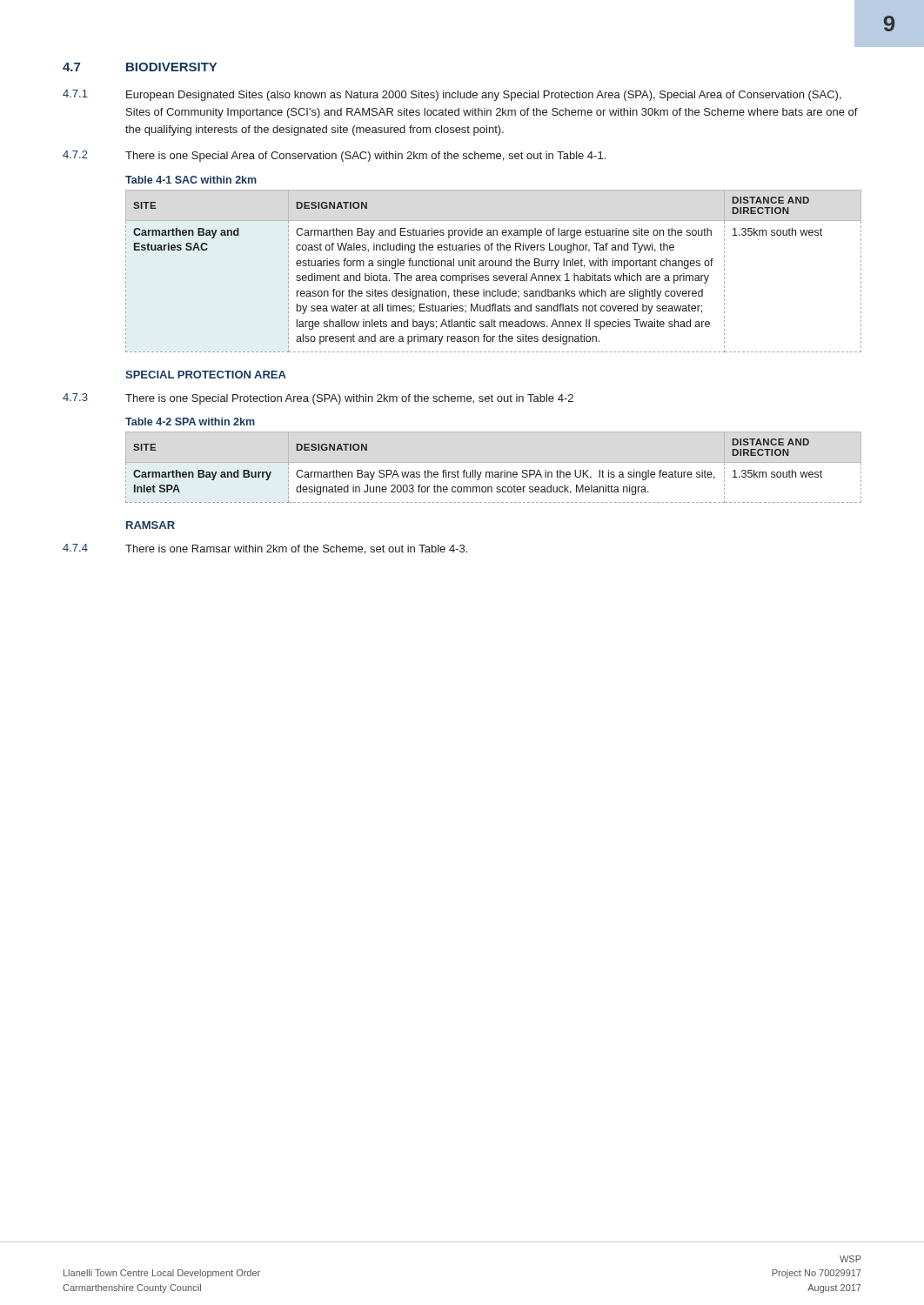Viewport: 924px width, 1305px height.
Task: Click the passage that begins "7.3 There is one"
Action: 462,398
